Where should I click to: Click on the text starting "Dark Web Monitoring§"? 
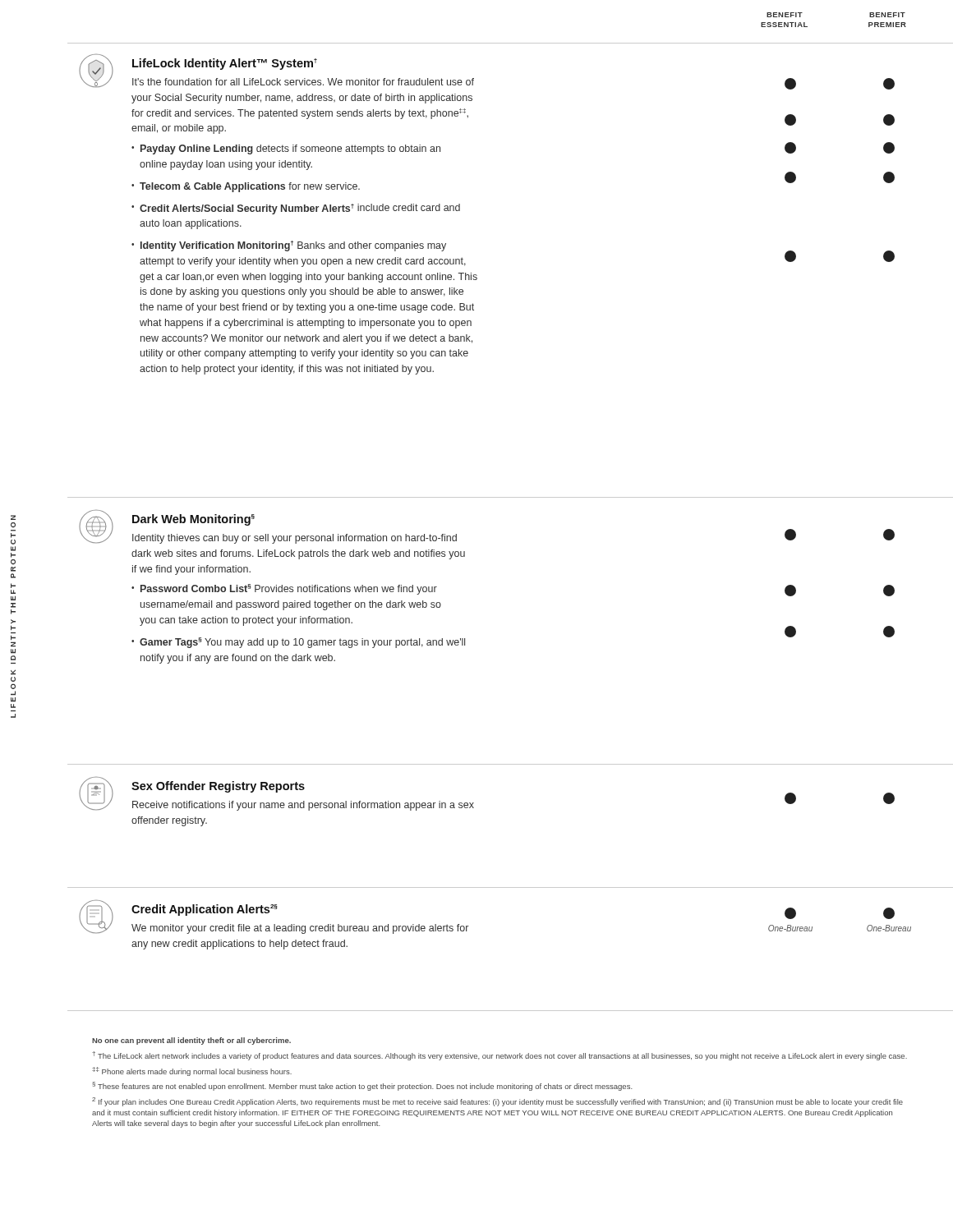[x=193, y=519]
